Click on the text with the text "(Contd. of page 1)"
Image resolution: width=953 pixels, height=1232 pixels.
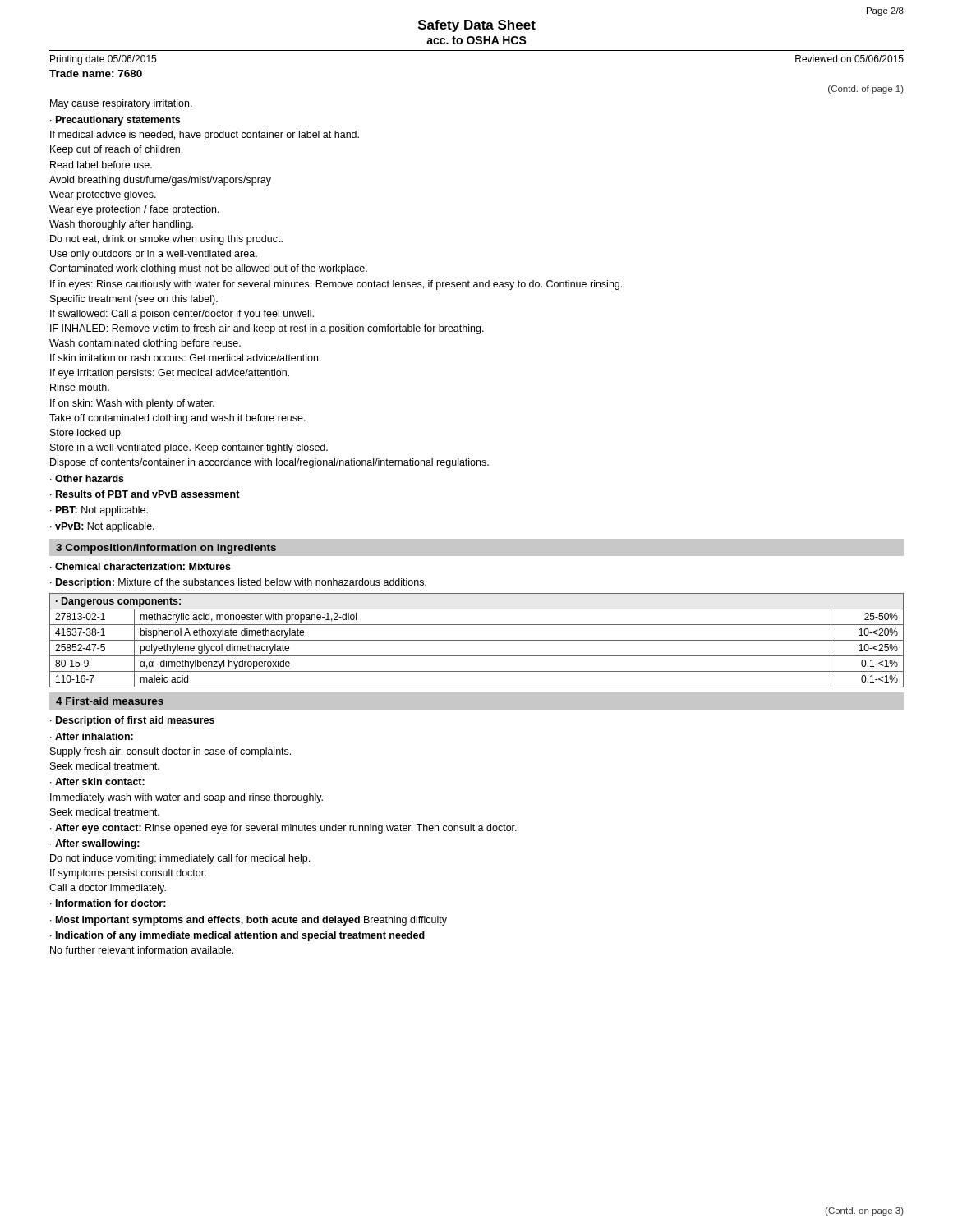(x=866, y=89)
